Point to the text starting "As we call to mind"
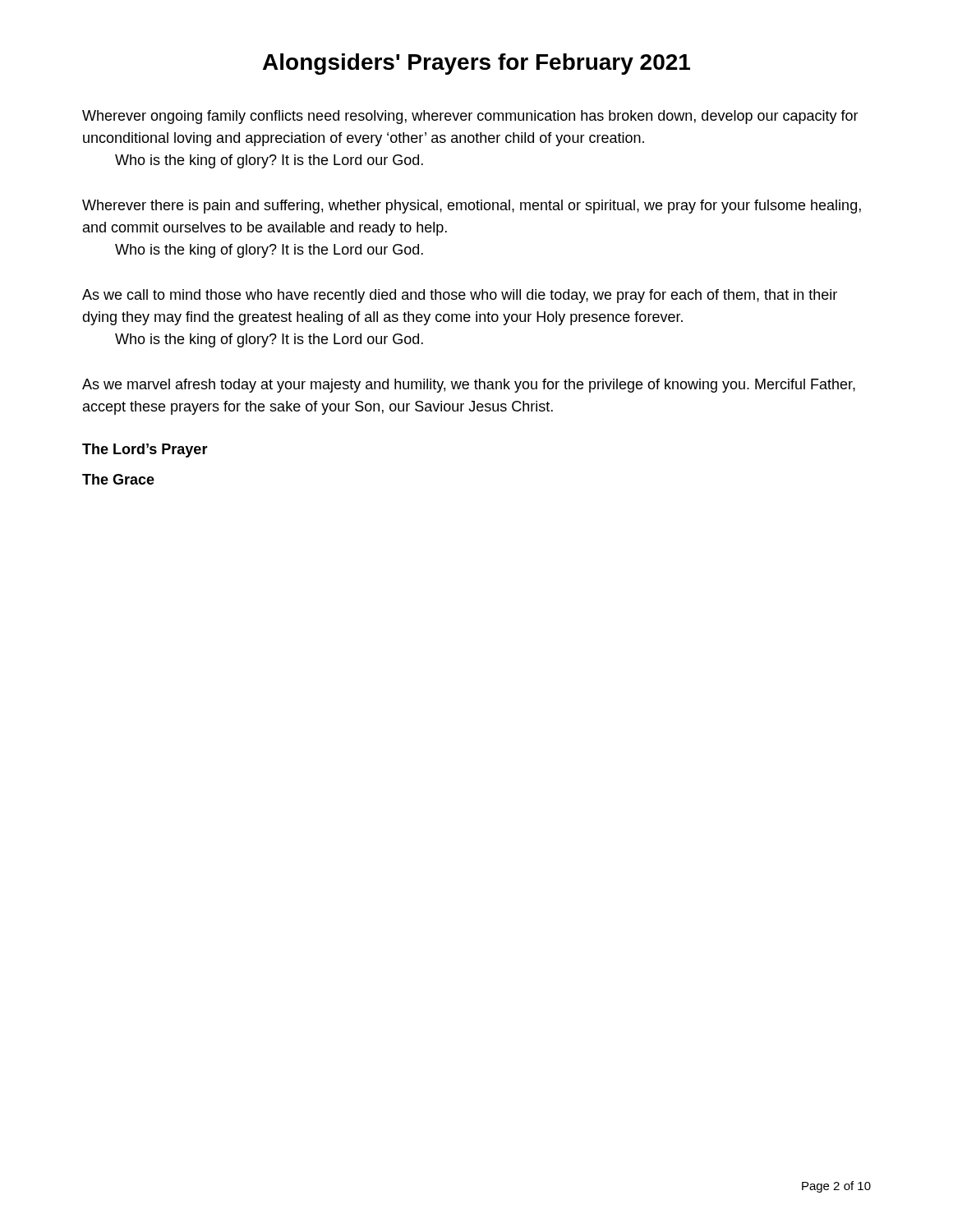Image resolution: width=953 pixels, height=1232 pixels. (460, 317)
